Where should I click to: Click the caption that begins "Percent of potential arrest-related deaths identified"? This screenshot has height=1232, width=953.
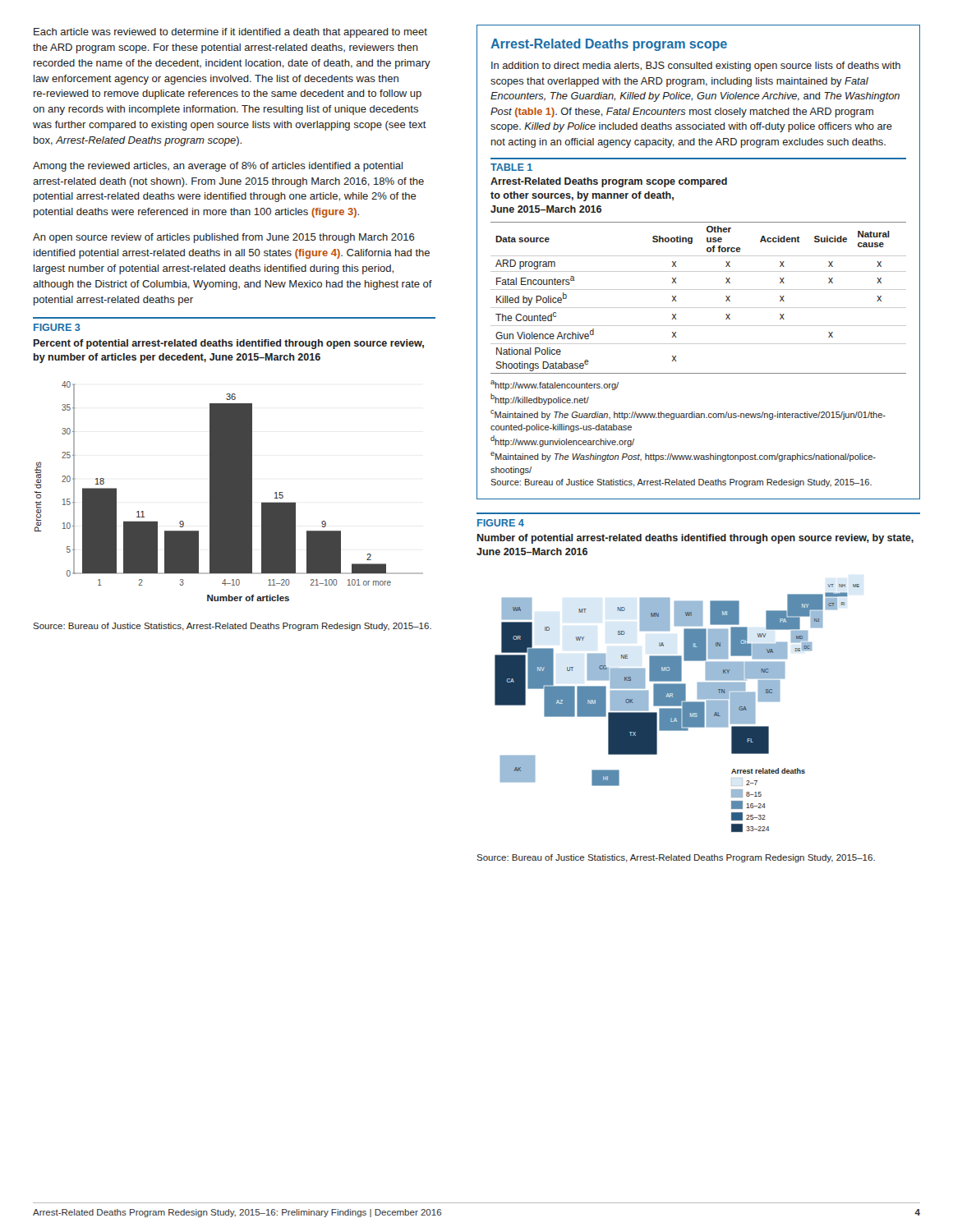(x=229, y=351)
